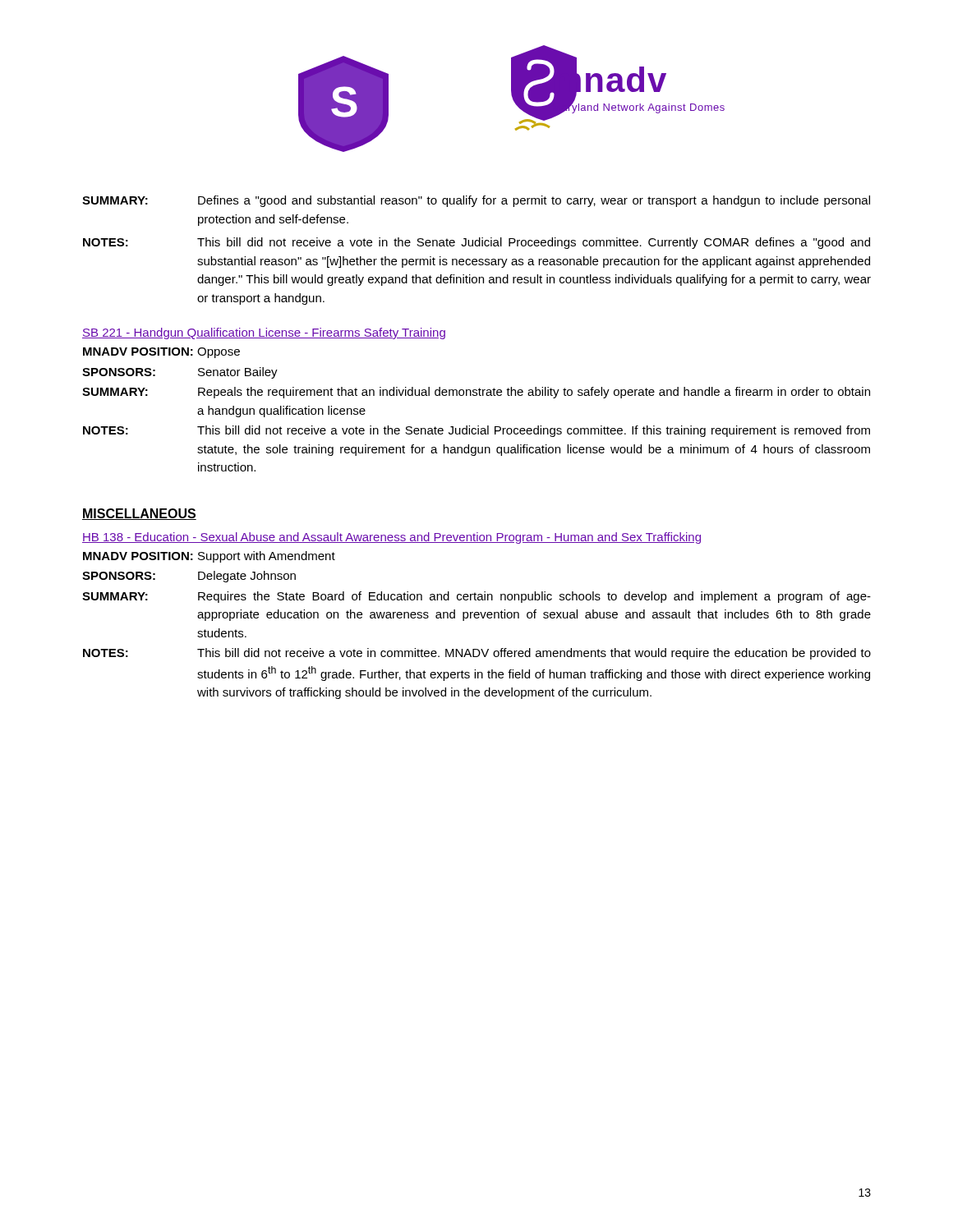This screenshot has height=1232, width=953.
Task: Find the logo
Action: [476, 104]
